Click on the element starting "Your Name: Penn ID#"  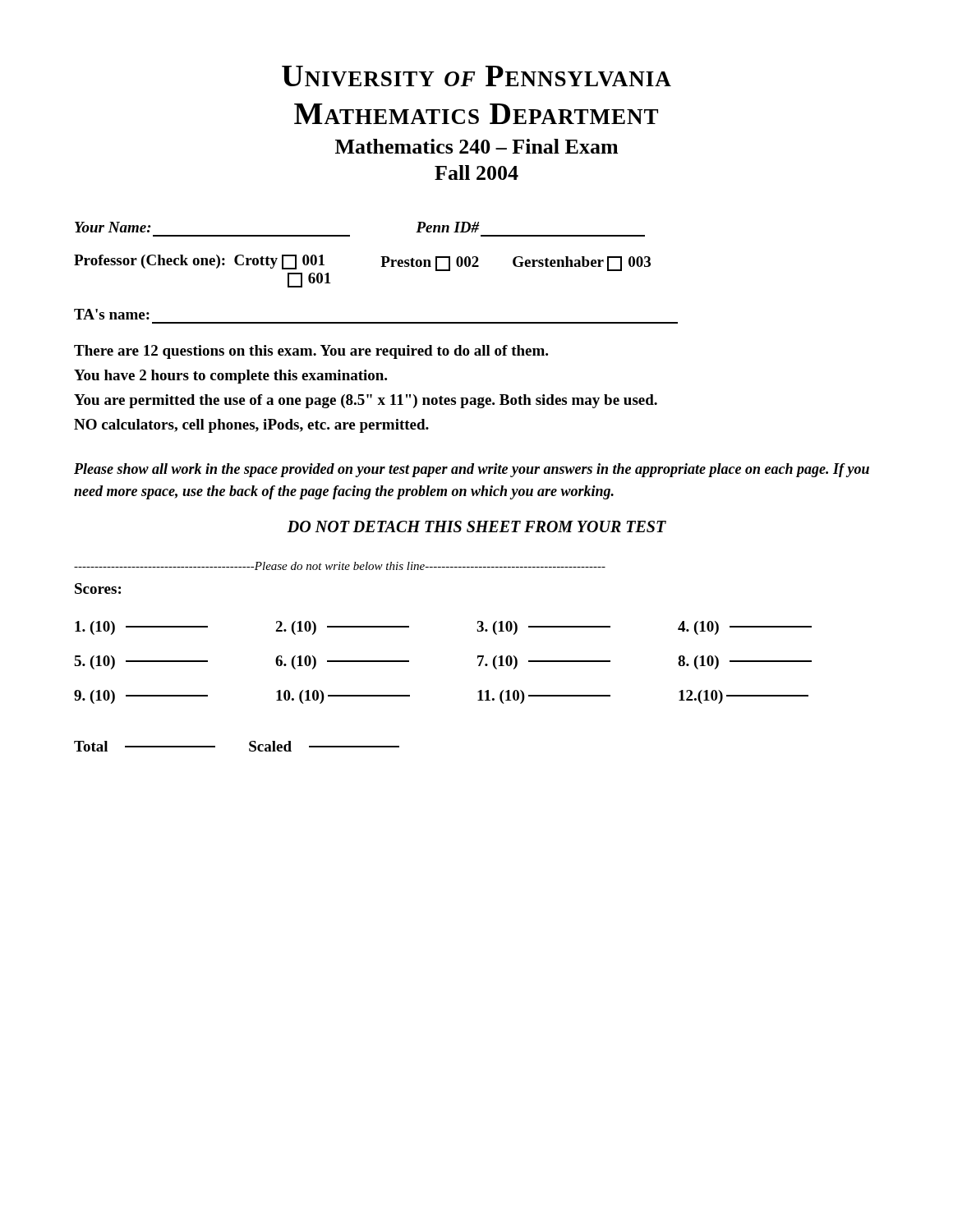123,226
